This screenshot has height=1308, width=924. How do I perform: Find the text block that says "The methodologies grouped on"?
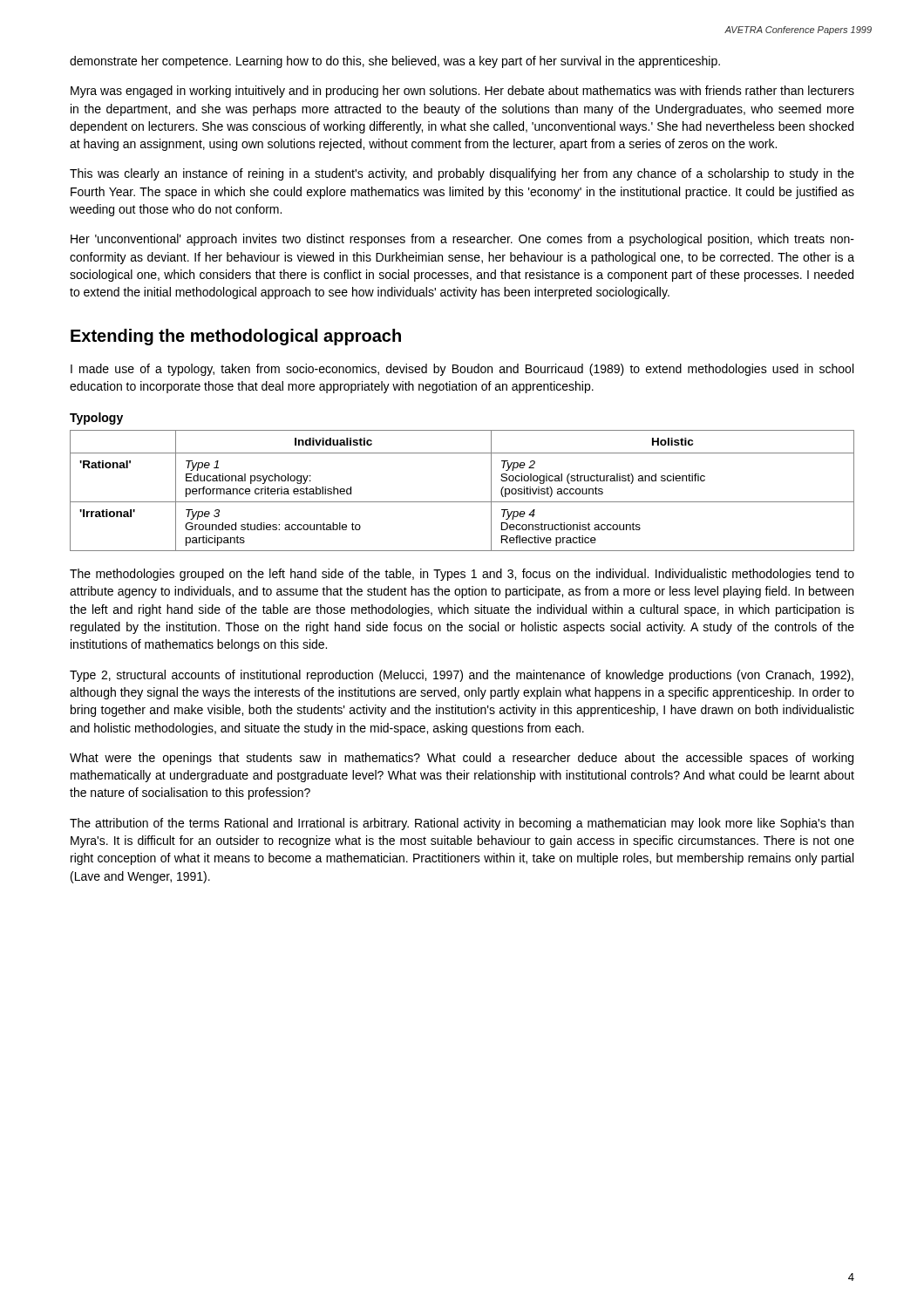pos(462,609)
